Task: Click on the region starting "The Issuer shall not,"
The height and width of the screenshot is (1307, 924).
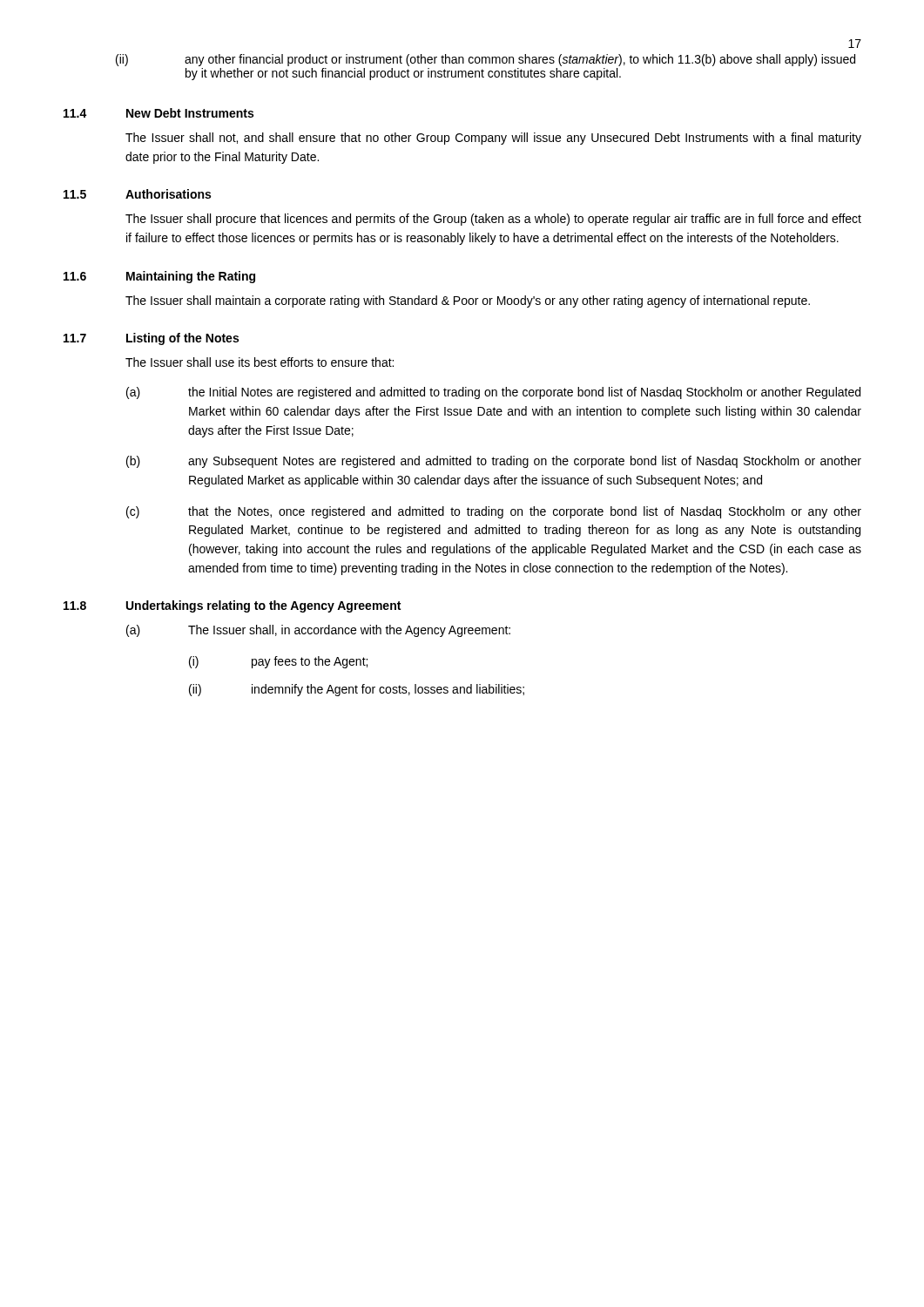Action: click(493, 147)
